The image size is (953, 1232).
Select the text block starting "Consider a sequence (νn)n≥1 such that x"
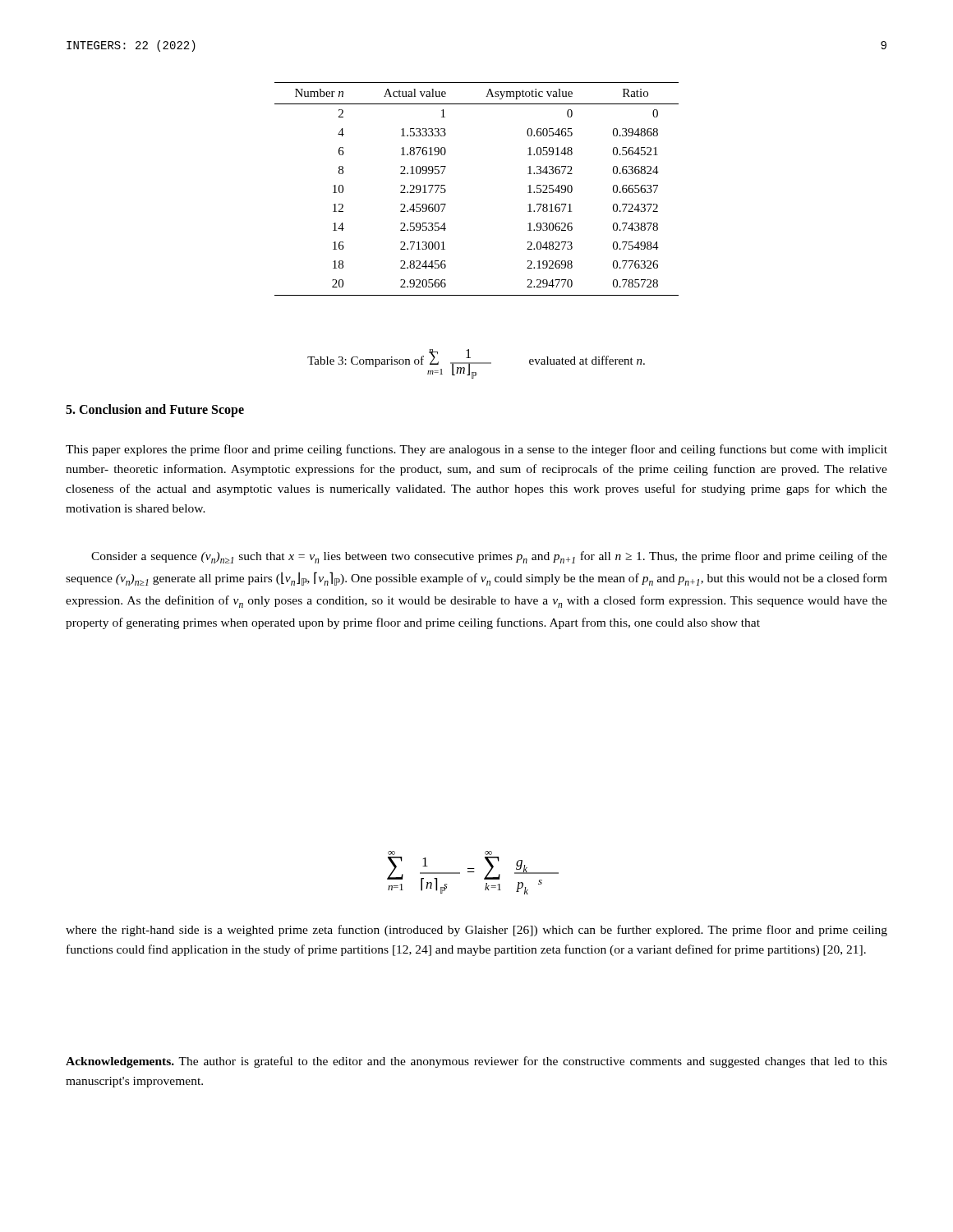click(476, 589)
